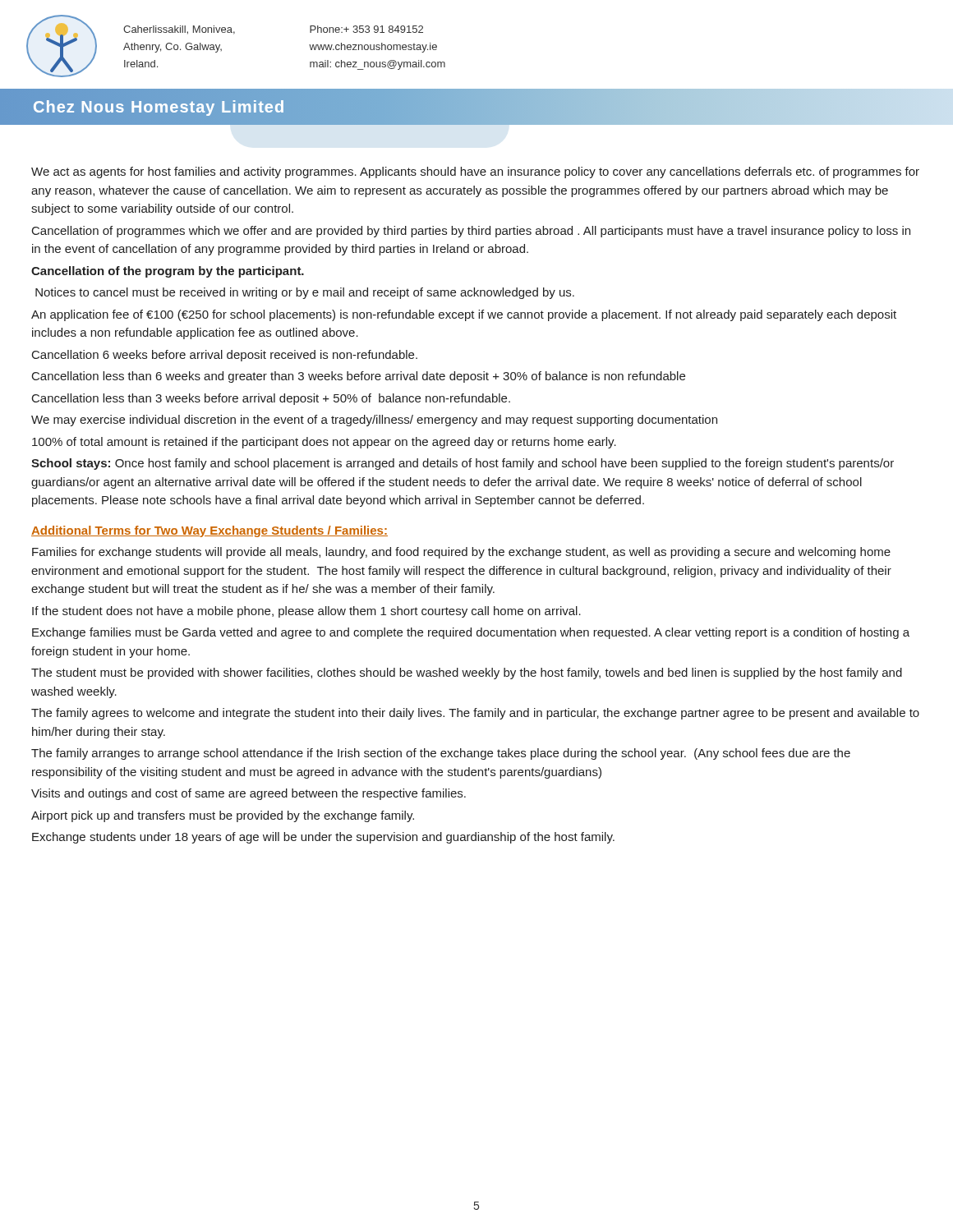Select the passage starting "The family agrees to welcome"
Screen dimensions: 1232x953
pos(476,722)
